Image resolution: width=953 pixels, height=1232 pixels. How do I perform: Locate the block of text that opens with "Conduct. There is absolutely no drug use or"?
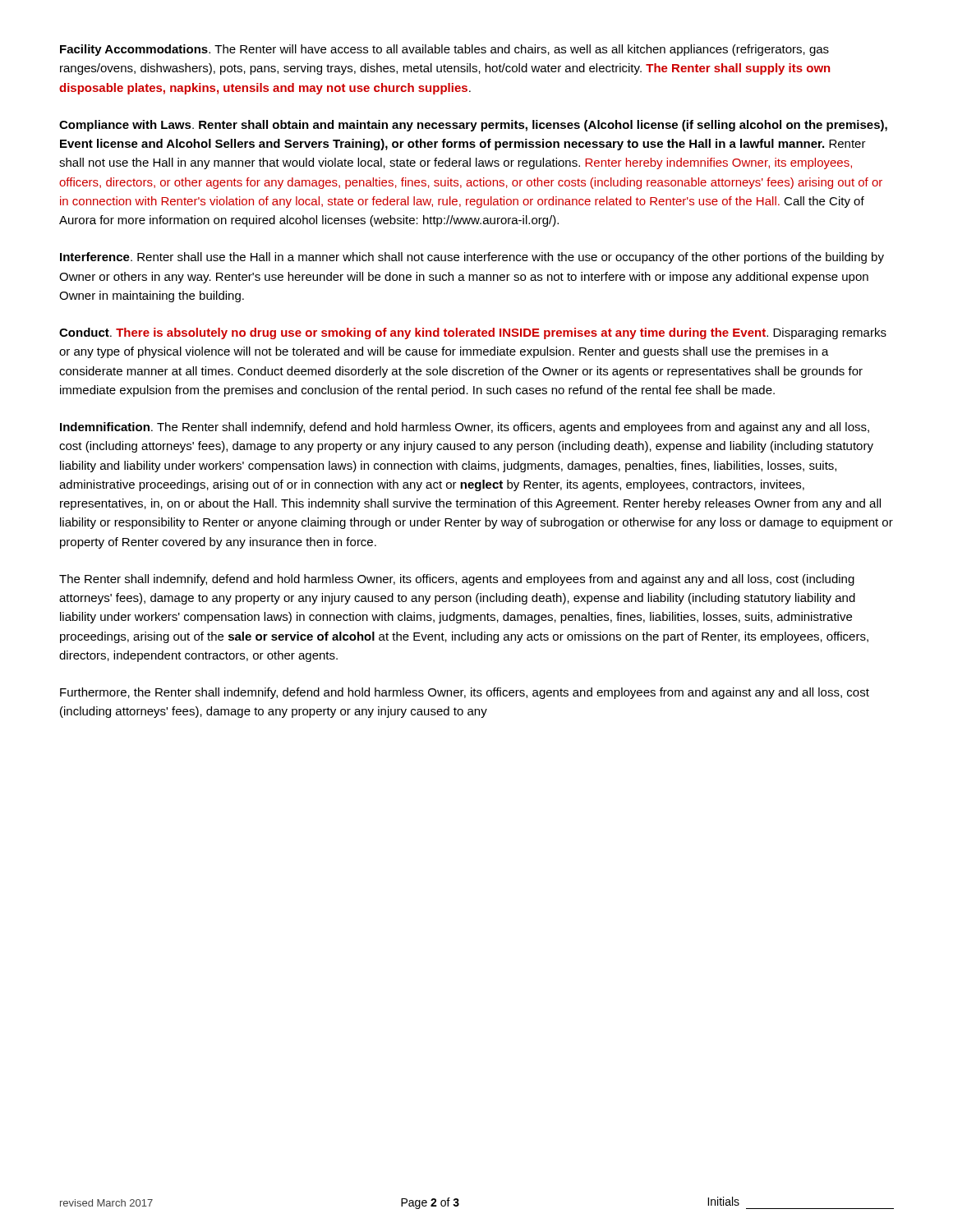pyautogui.click(x=473, y=361)
